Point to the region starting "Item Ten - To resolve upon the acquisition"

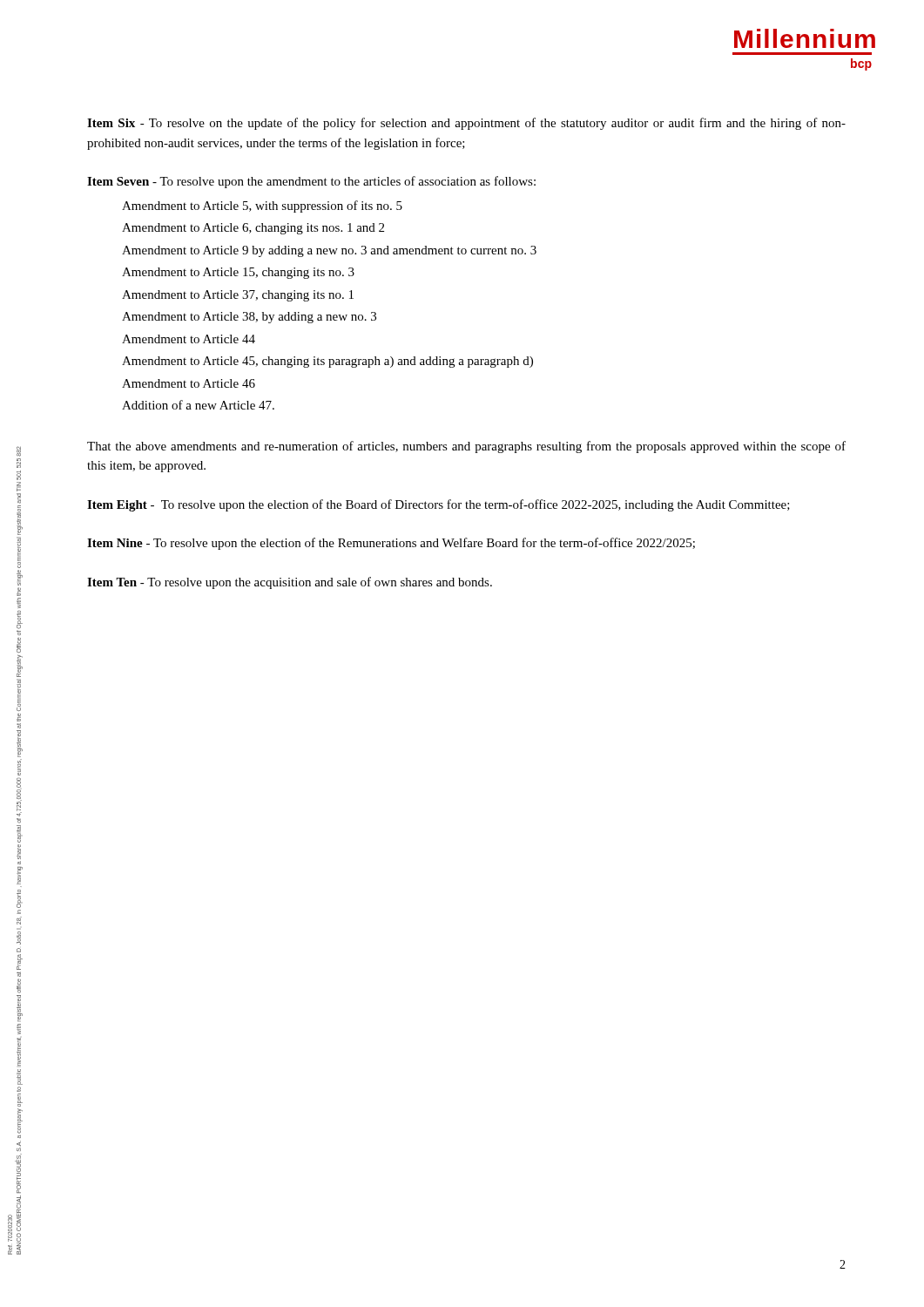pos(290,582)
